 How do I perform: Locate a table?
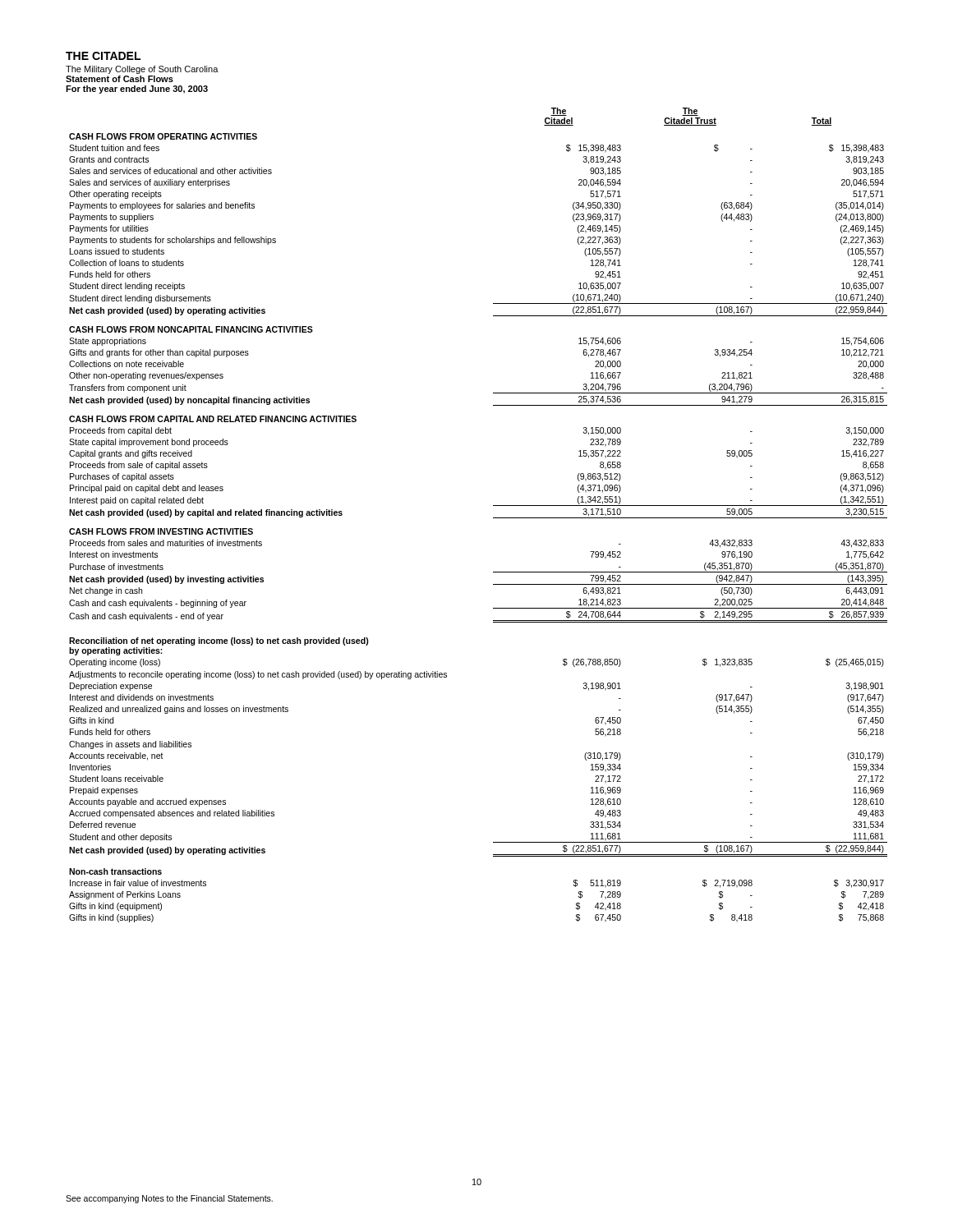[476, 514]
